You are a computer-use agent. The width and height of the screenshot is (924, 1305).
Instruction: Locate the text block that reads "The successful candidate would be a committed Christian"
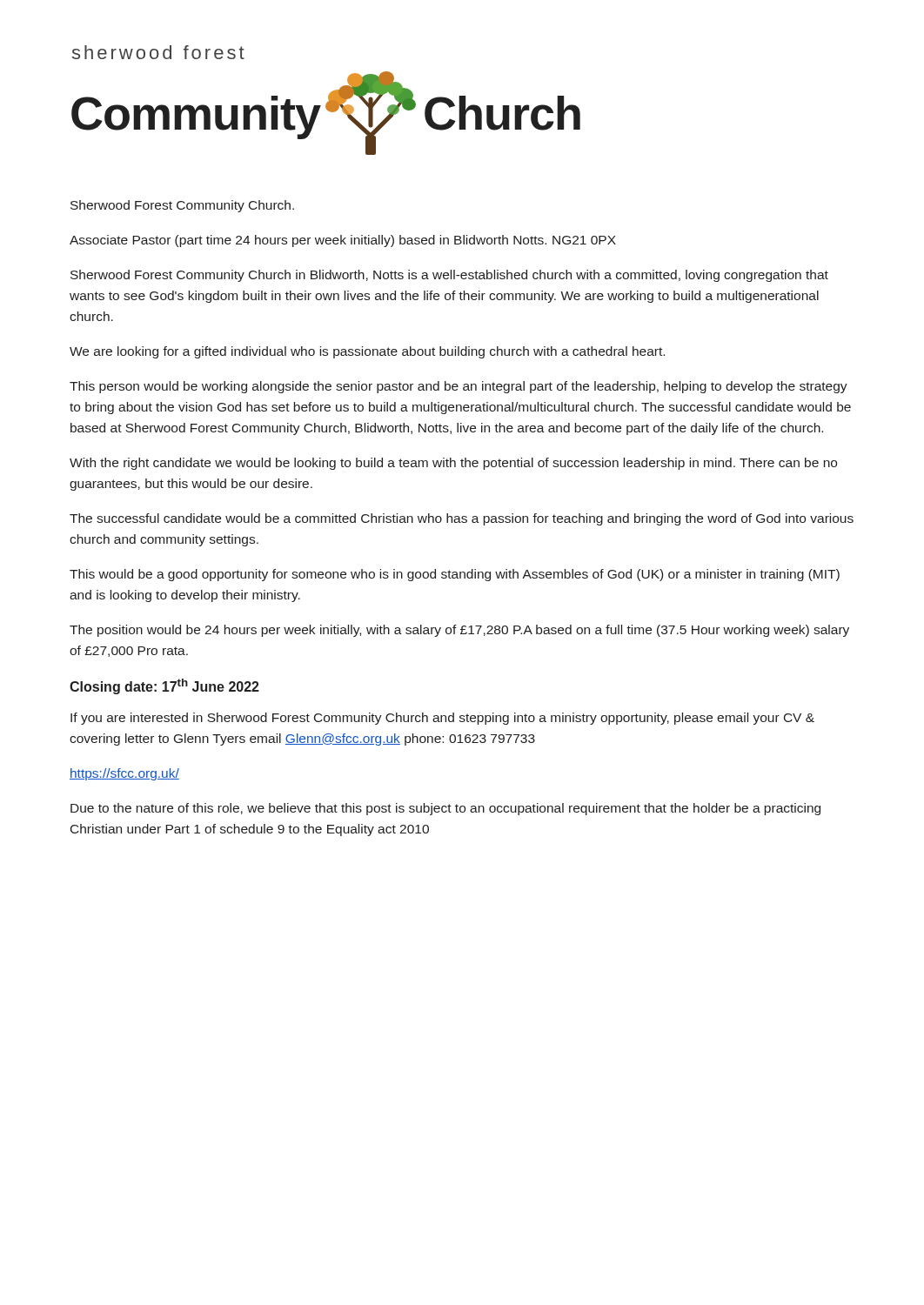coord(462,529)
